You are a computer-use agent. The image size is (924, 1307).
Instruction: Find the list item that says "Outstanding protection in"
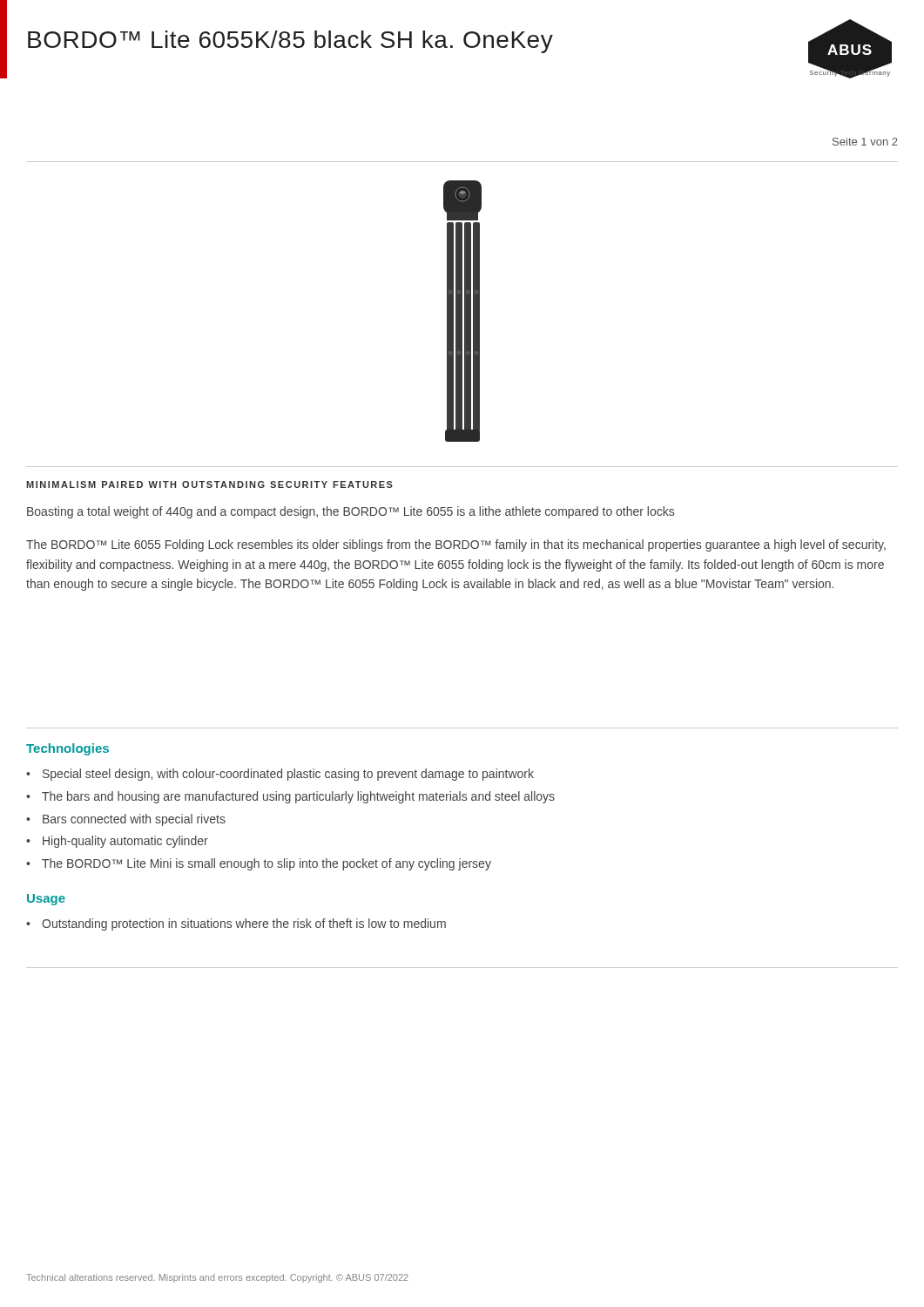(x=244, y=924)
